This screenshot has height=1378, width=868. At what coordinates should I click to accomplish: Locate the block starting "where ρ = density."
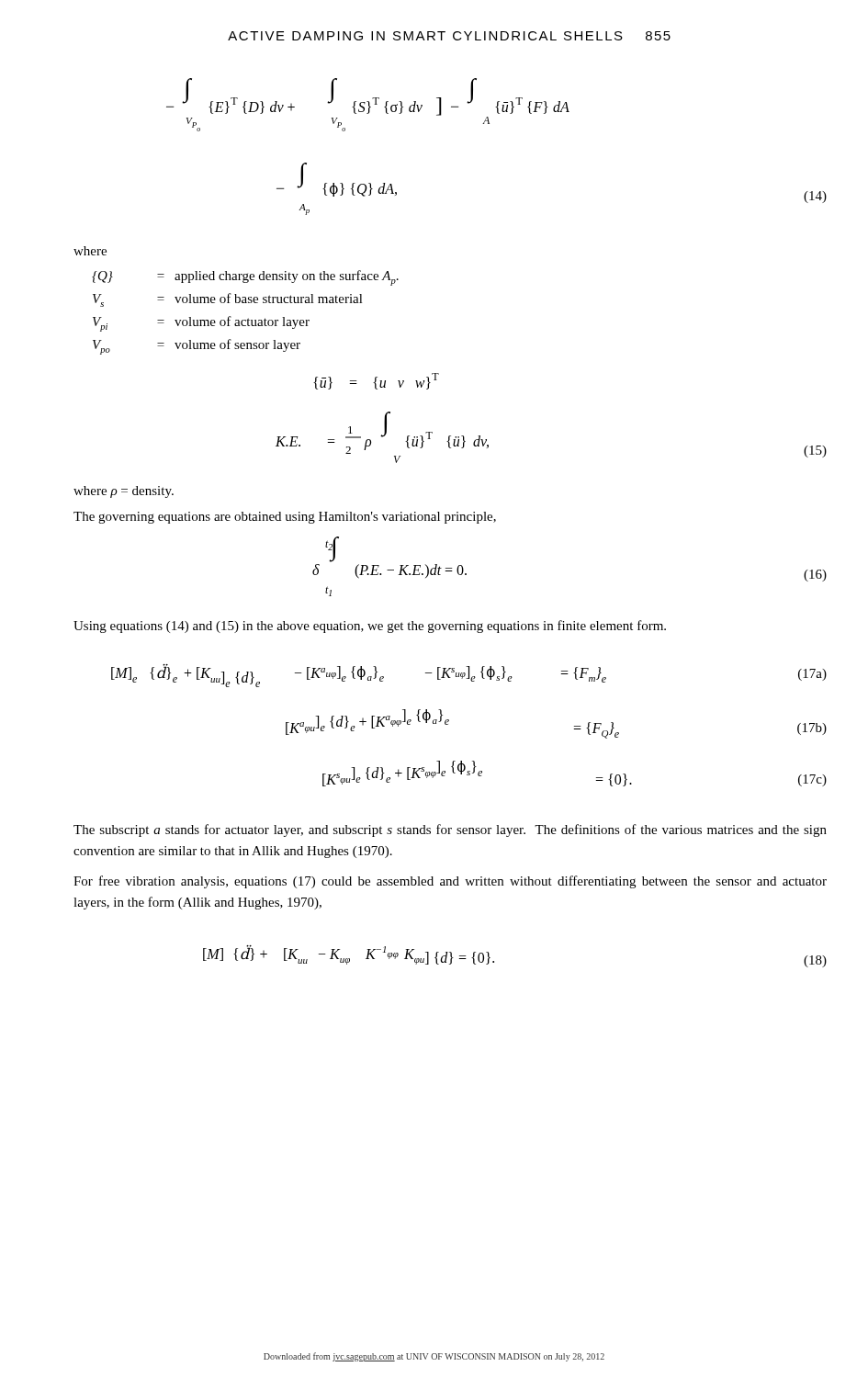[124, 491]
